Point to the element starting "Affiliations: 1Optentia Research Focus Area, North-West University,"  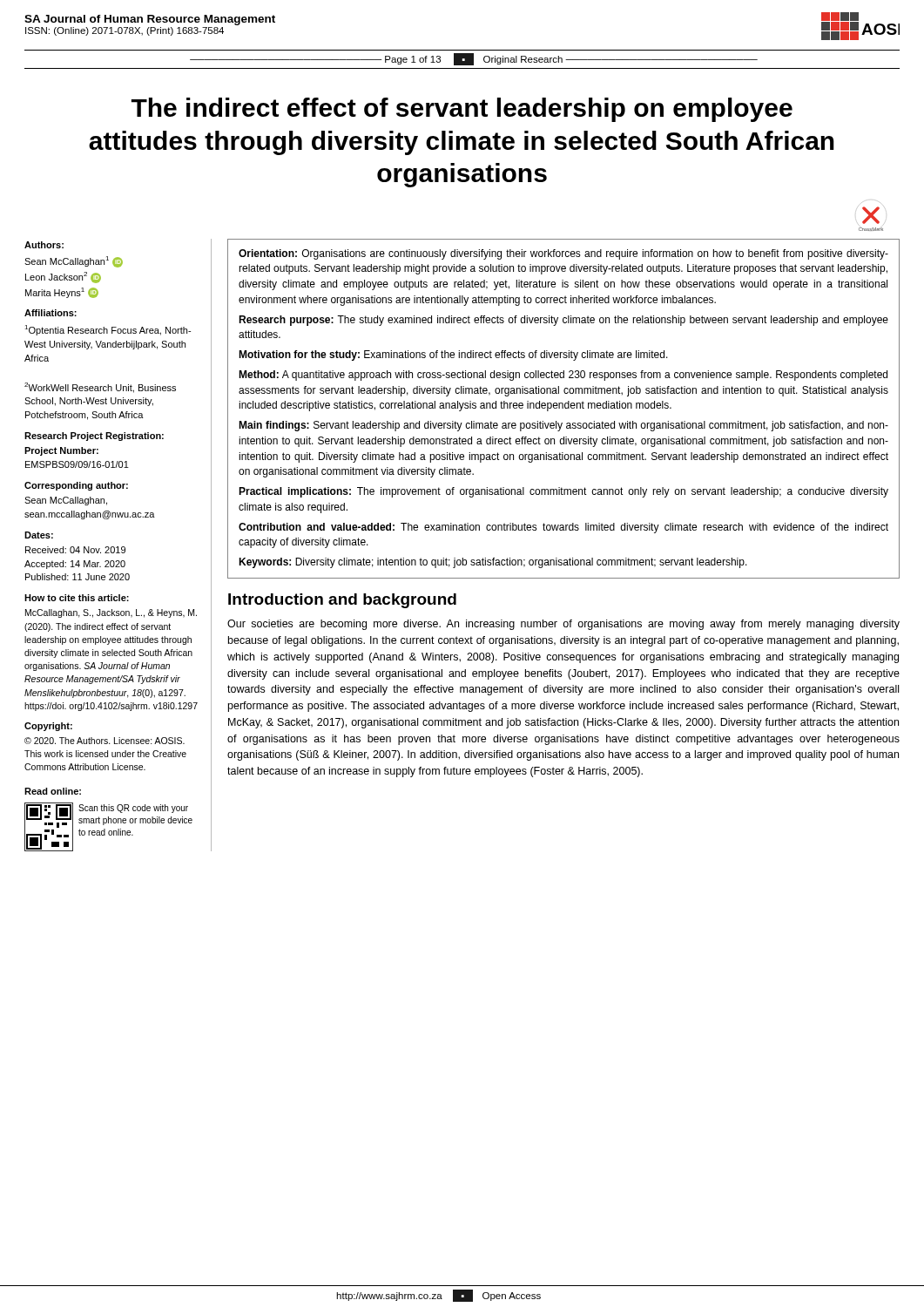click(x=51, y=313)
